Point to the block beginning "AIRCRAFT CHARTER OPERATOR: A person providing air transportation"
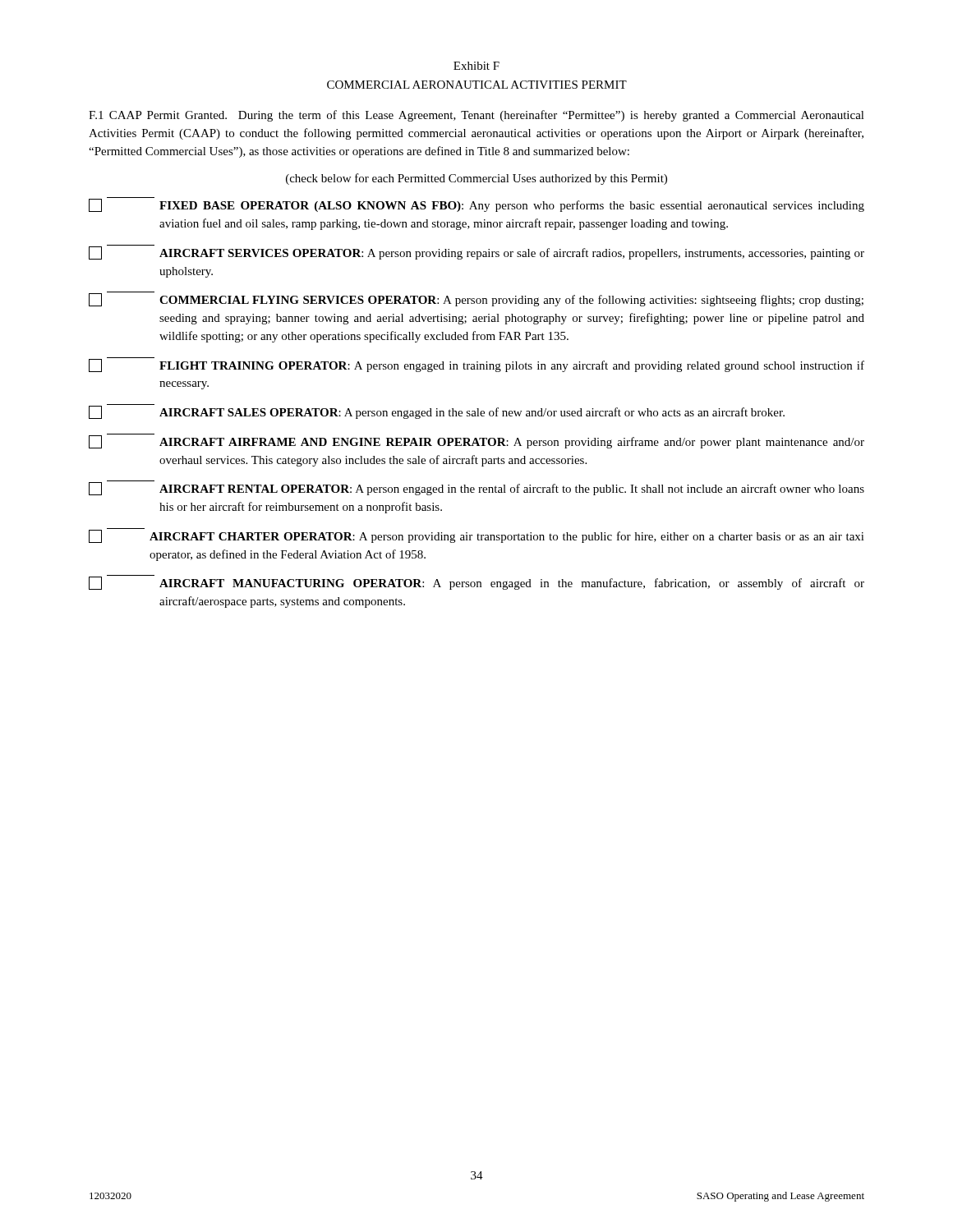Image resolution: width=953 pixels, height=1232 pixels. click(x=476, y=546)
